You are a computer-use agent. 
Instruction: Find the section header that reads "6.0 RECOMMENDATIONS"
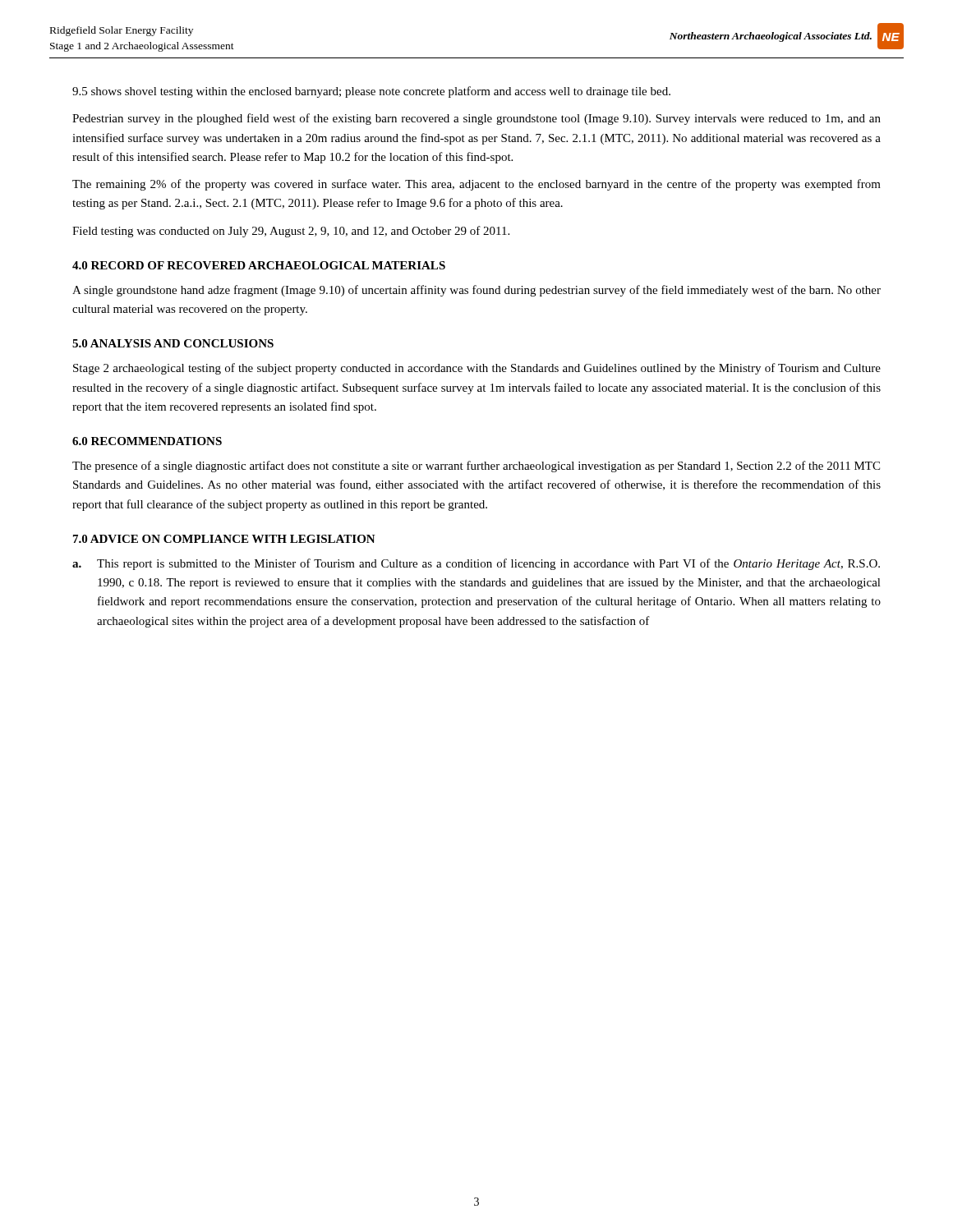tap(147, 441)
